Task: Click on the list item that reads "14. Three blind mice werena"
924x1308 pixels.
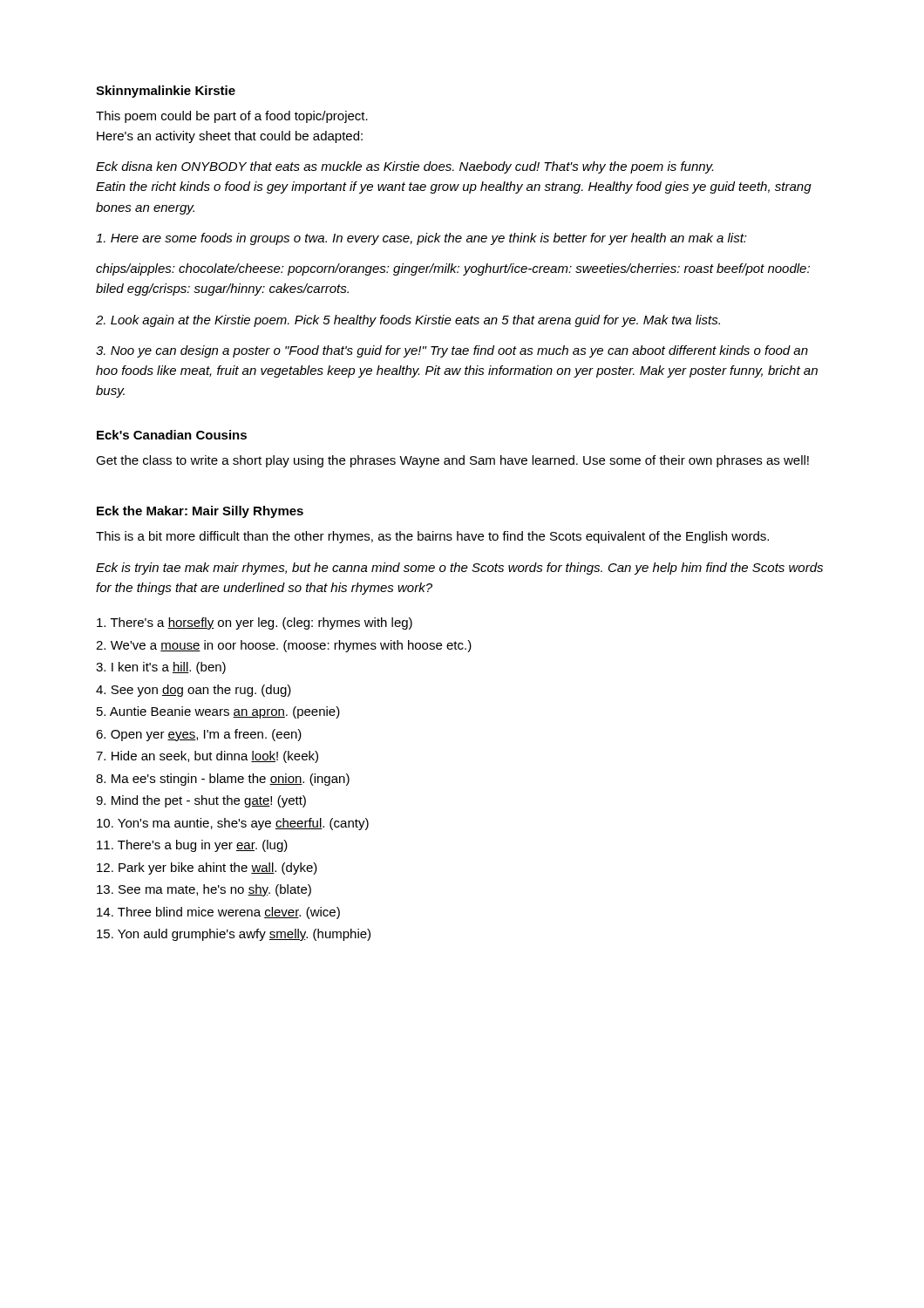Action: (x=218, y=911)
